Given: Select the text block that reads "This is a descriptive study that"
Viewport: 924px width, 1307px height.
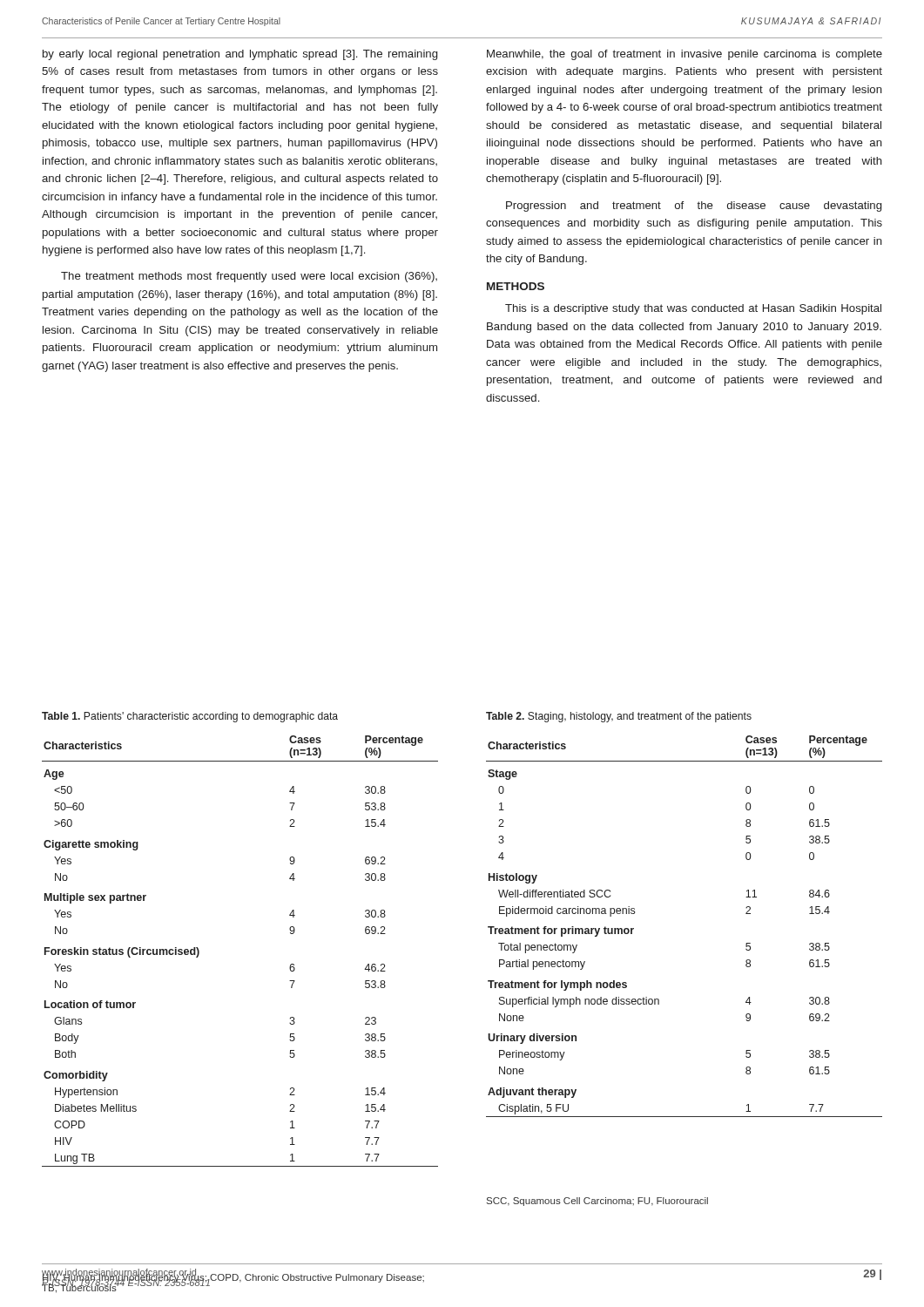Looking at the screenshot, I should click(x=684, y=354).
